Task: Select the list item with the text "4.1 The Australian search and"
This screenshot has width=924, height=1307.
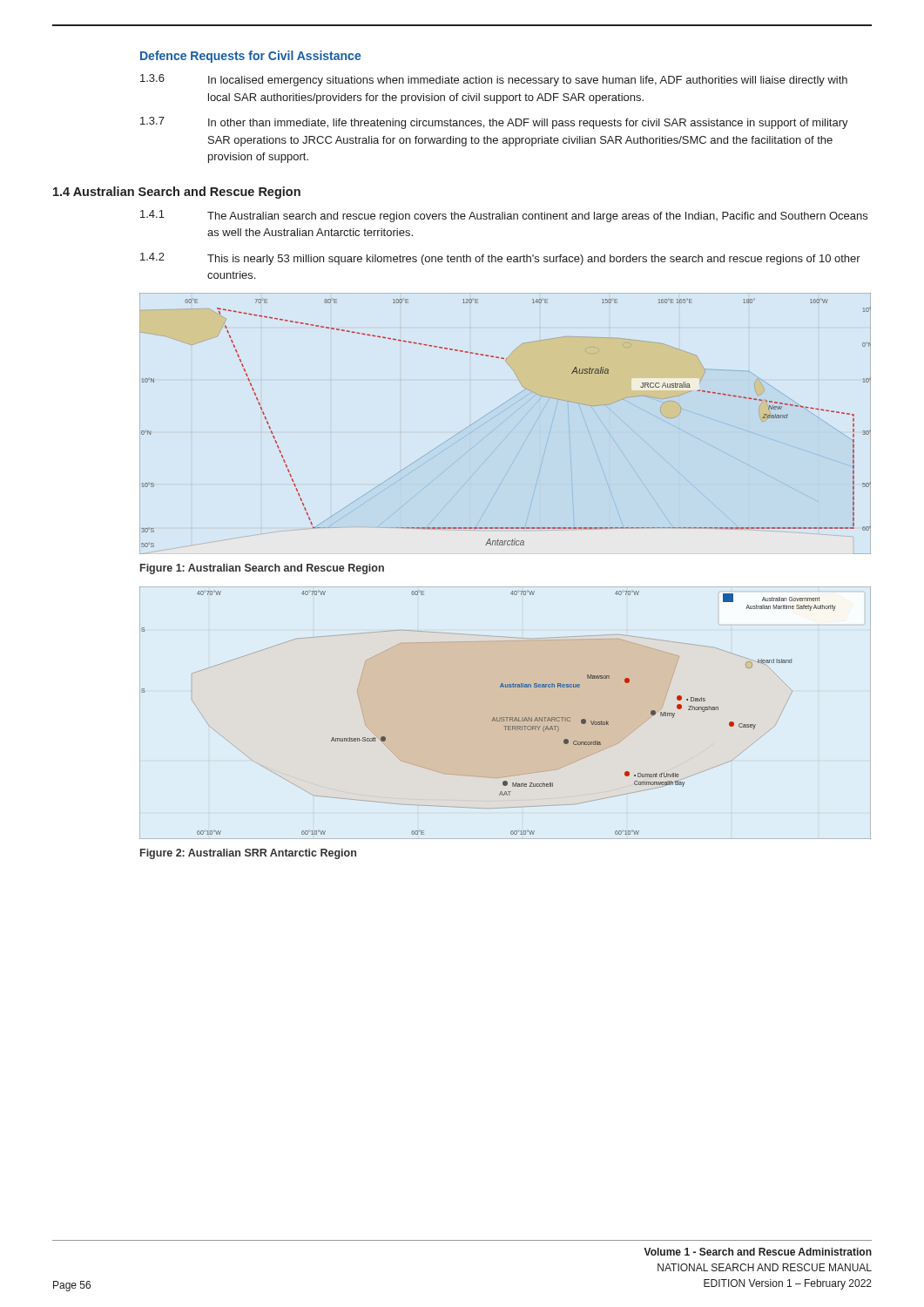Action: [x=506, y=224]
